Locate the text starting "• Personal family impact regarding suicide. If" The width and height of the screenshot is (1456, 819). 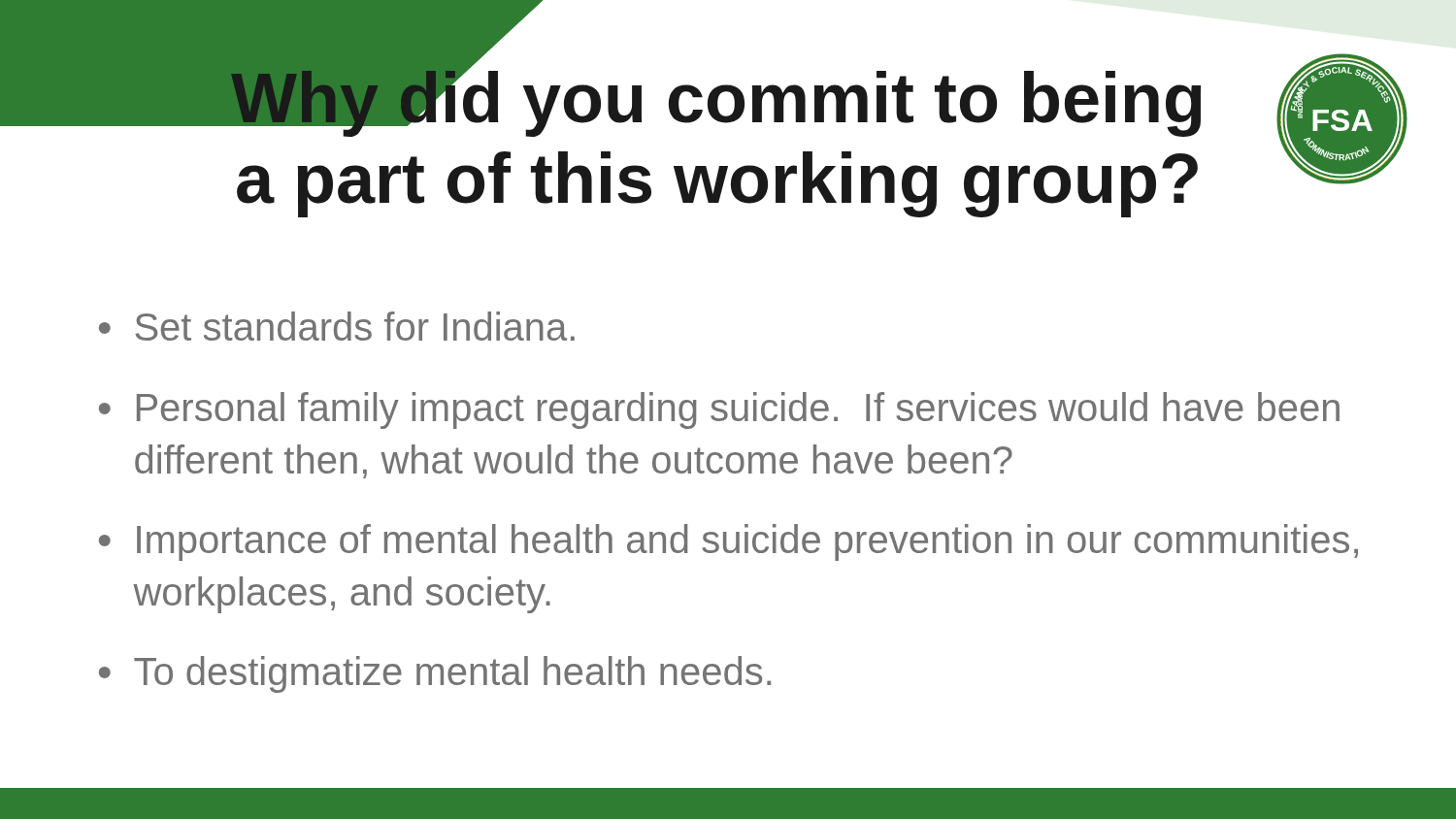pos(747,434)
